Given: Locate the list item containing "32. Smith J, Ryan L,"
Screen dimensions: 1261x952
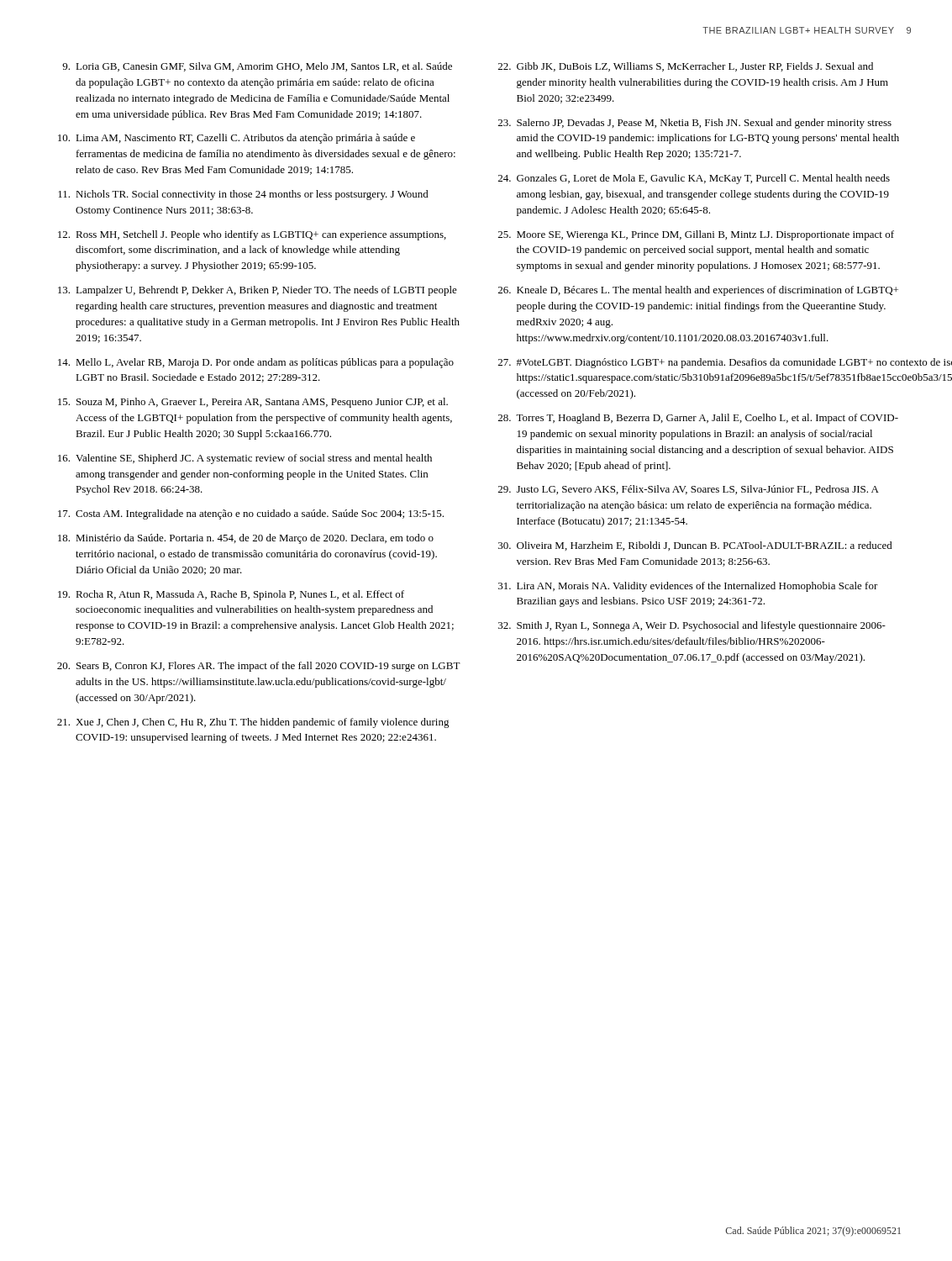Looking at the screenshot, I should coord(696,642).
